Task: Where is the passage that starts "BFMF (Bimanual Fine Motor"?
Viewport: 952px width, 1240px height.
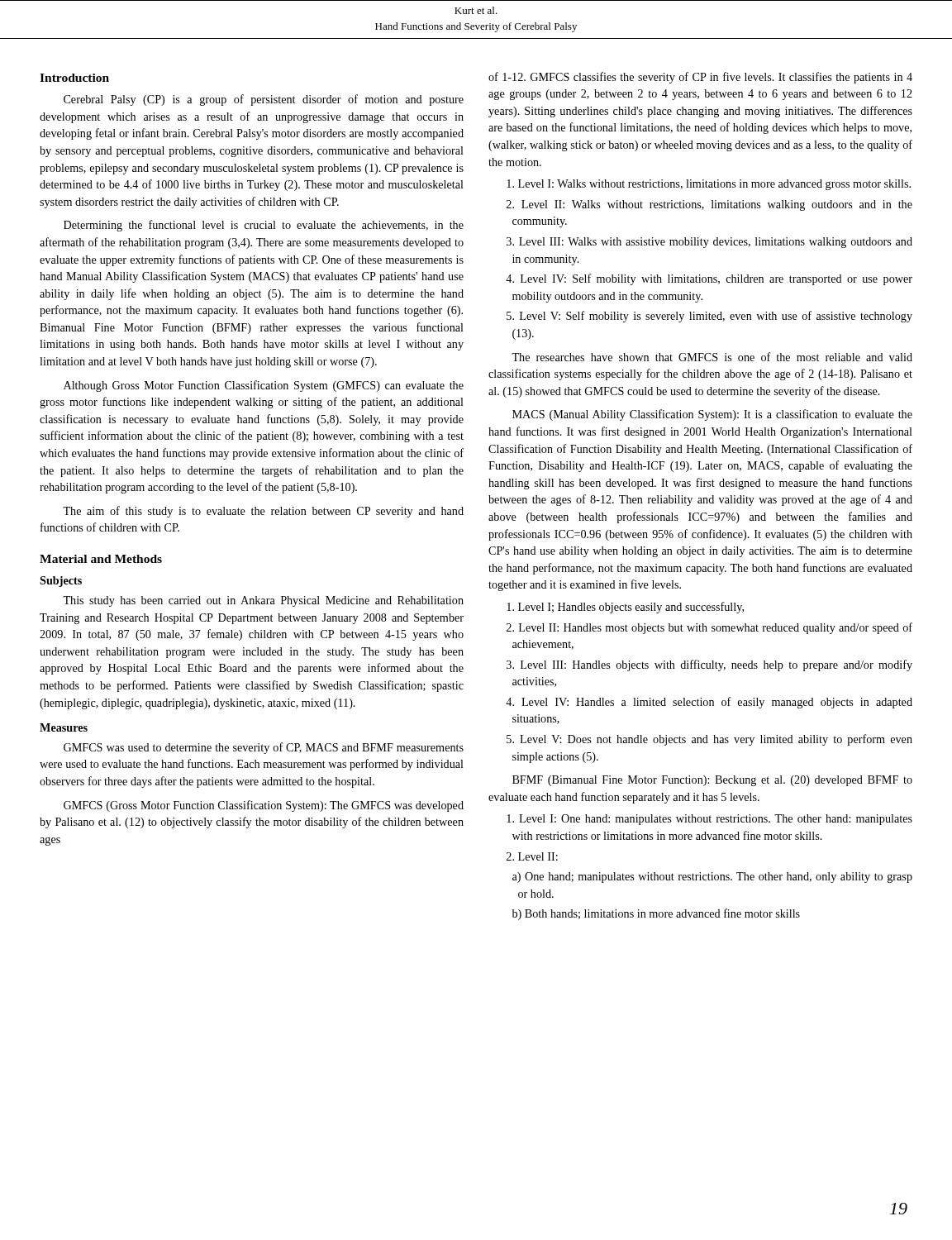Action: pos(700,788)
